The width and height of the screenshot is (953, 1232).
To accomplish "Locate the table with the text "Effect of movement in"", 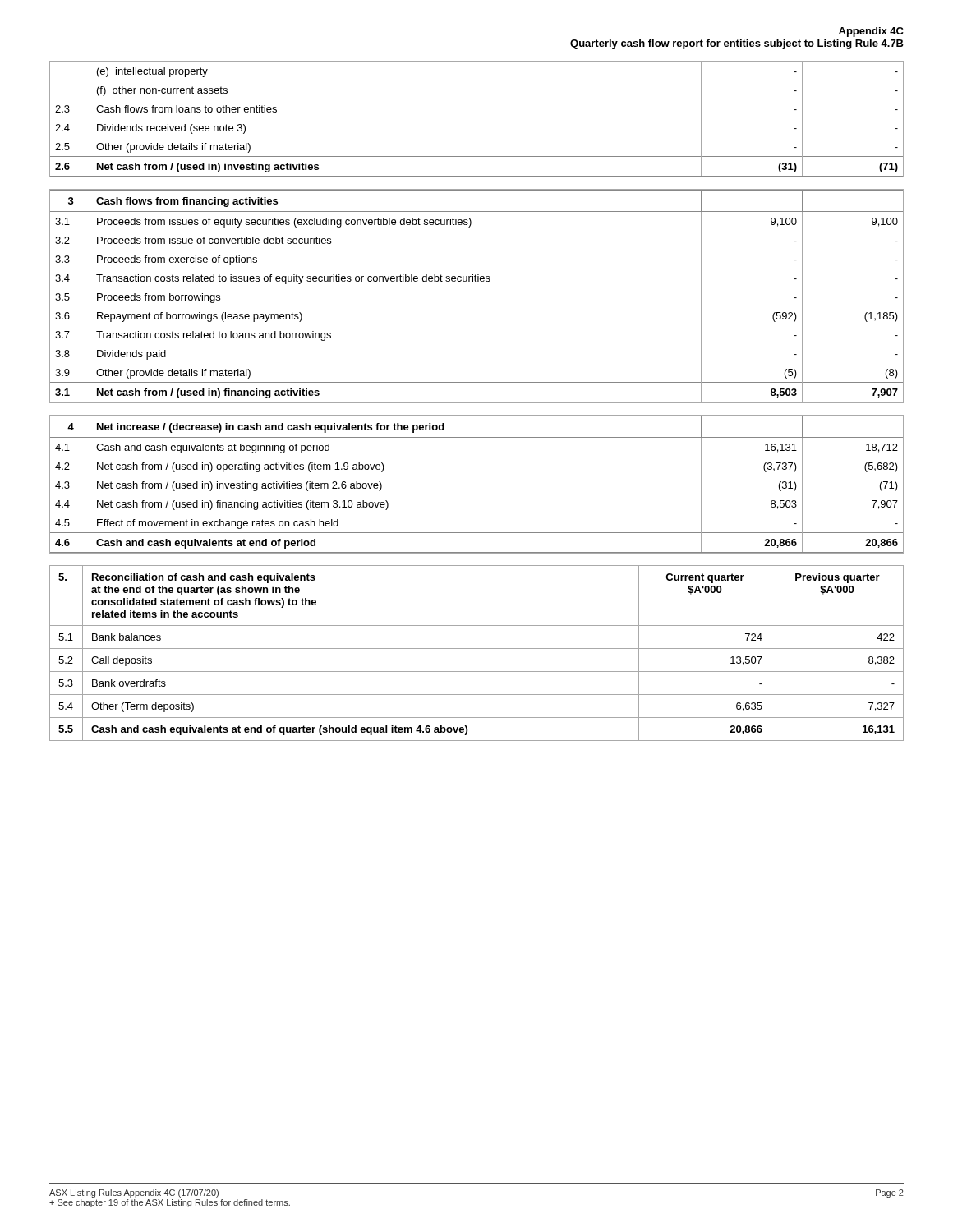I will tap(476, 484).
